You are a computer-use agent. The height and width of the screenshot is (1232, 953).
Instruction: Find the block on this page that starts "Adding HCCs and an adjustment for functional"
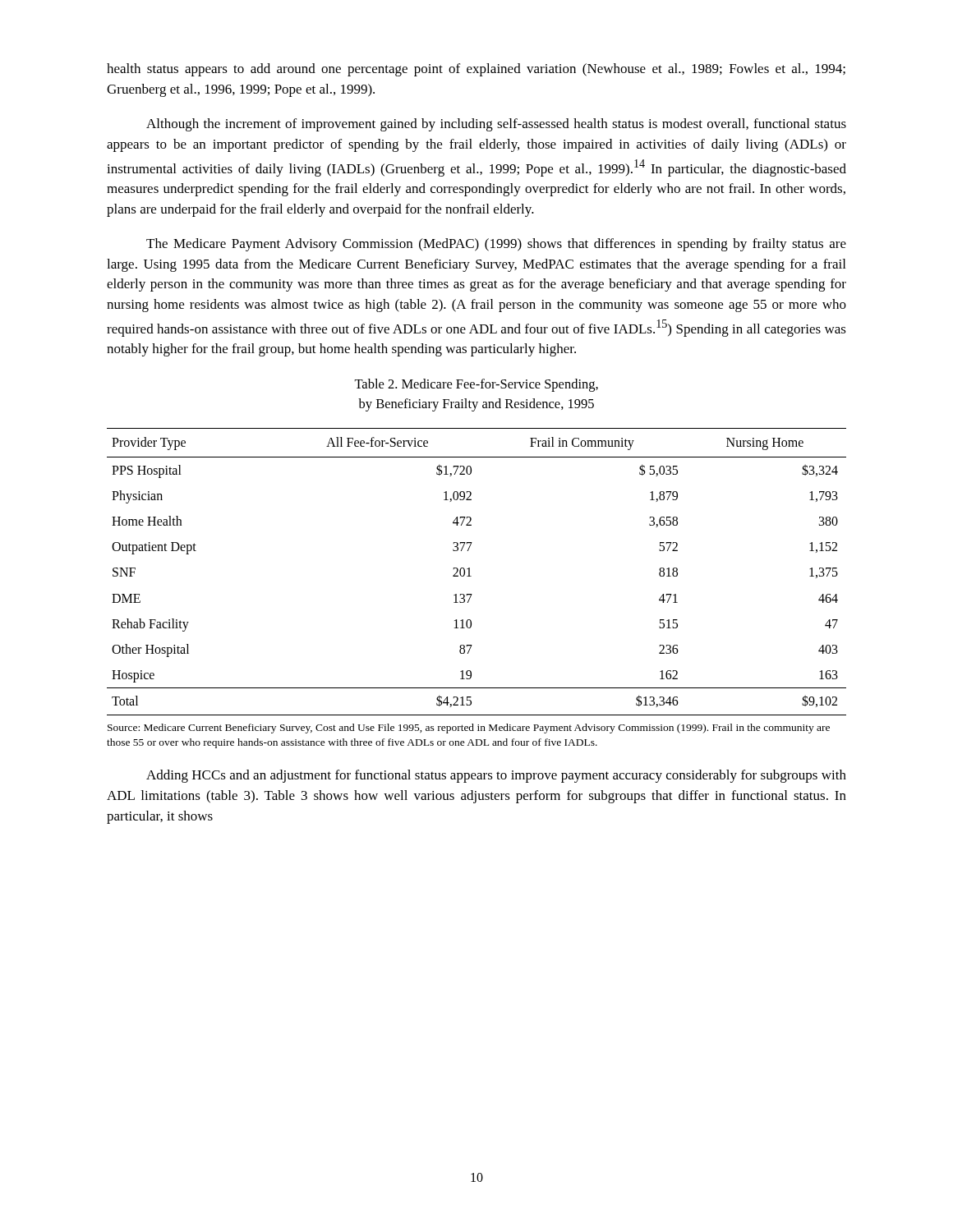[x=476, y=796]
